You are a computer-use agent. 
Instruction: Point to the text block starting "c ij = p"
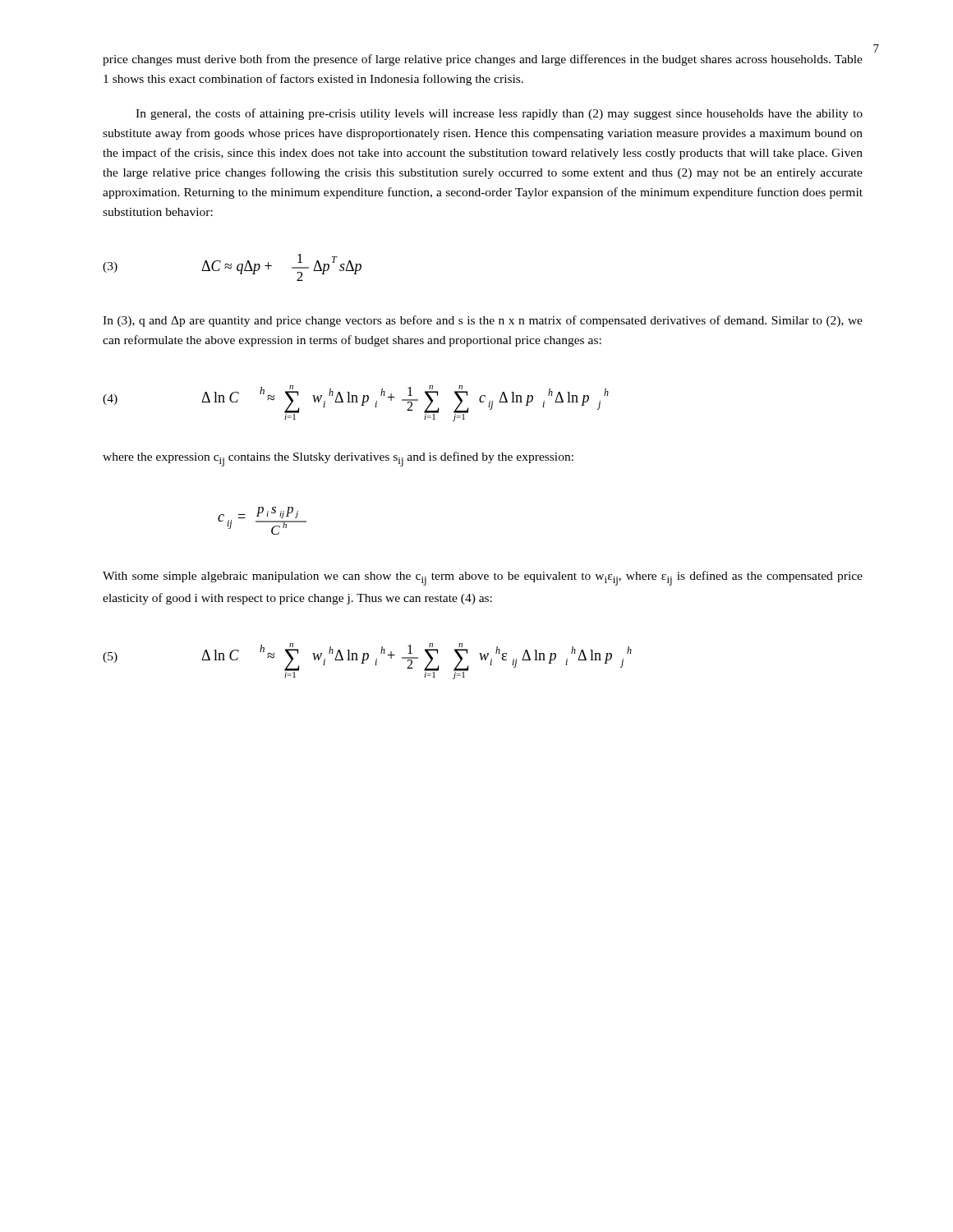(262, 521)
